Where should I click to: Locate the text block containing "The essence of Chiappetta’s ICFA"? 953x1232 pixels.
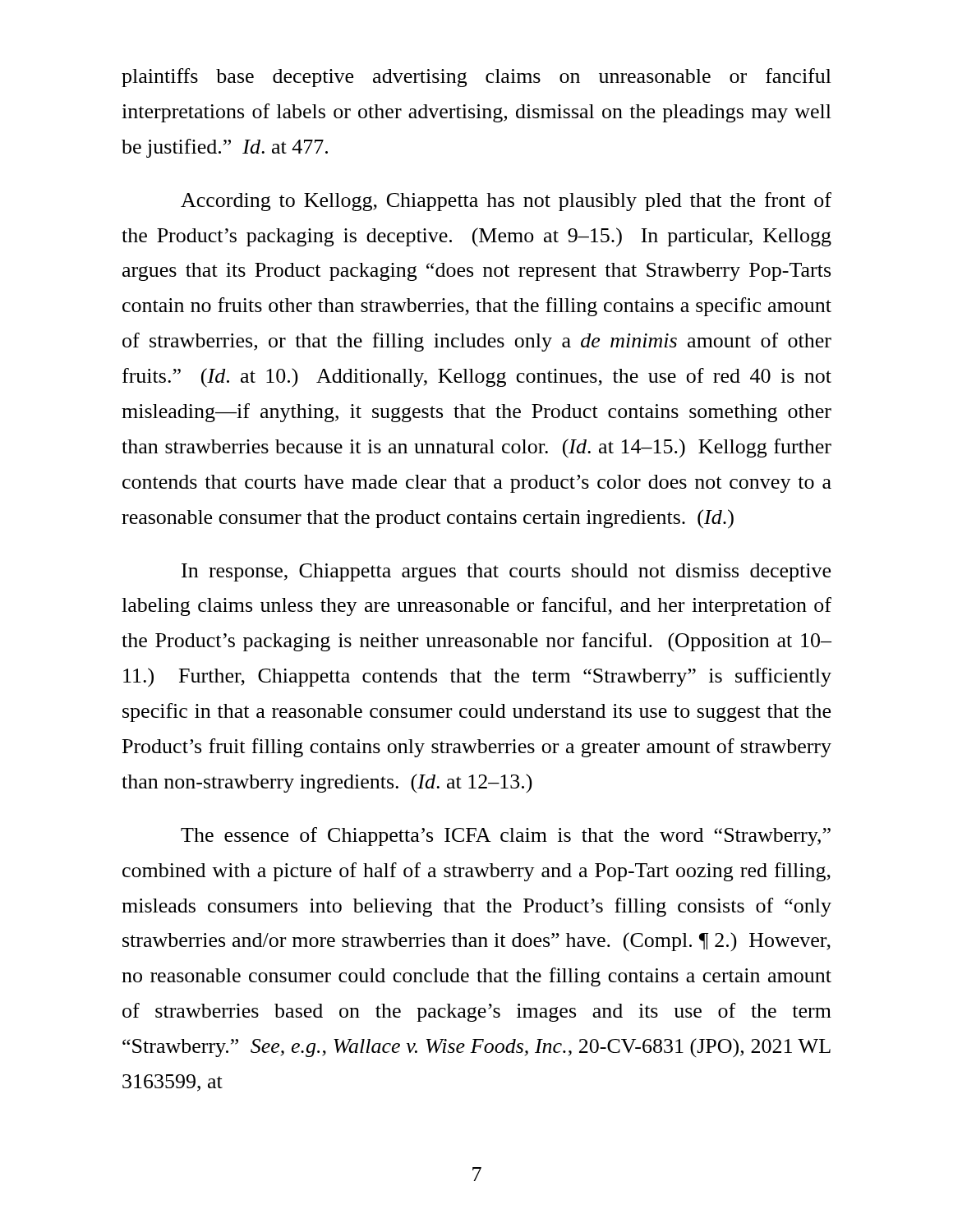tap(476, 958)
